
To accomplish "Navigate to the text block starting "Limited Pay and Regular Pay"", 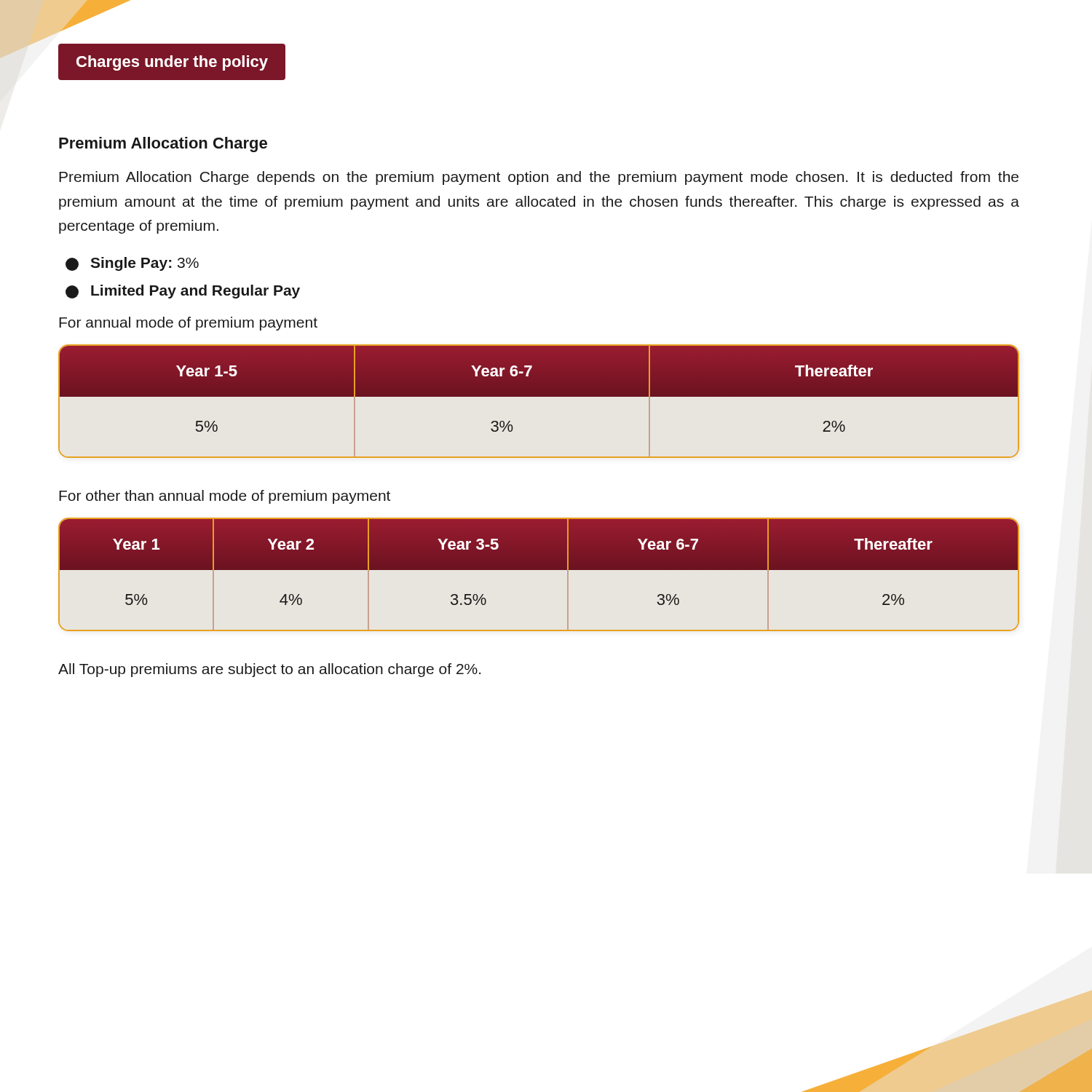I will click(183, 290).
